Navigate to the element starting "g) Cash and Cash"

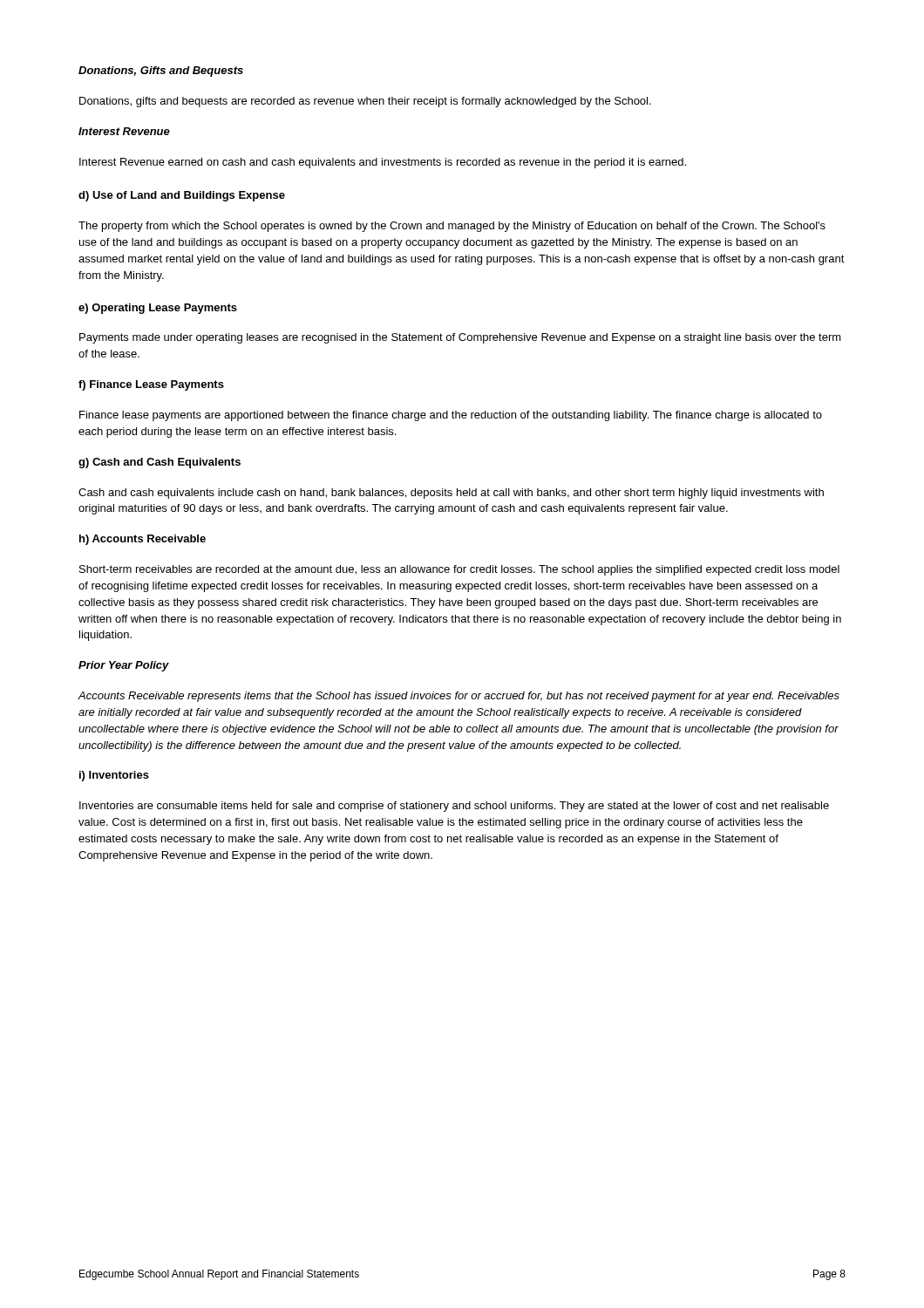[x=160, y=463]
